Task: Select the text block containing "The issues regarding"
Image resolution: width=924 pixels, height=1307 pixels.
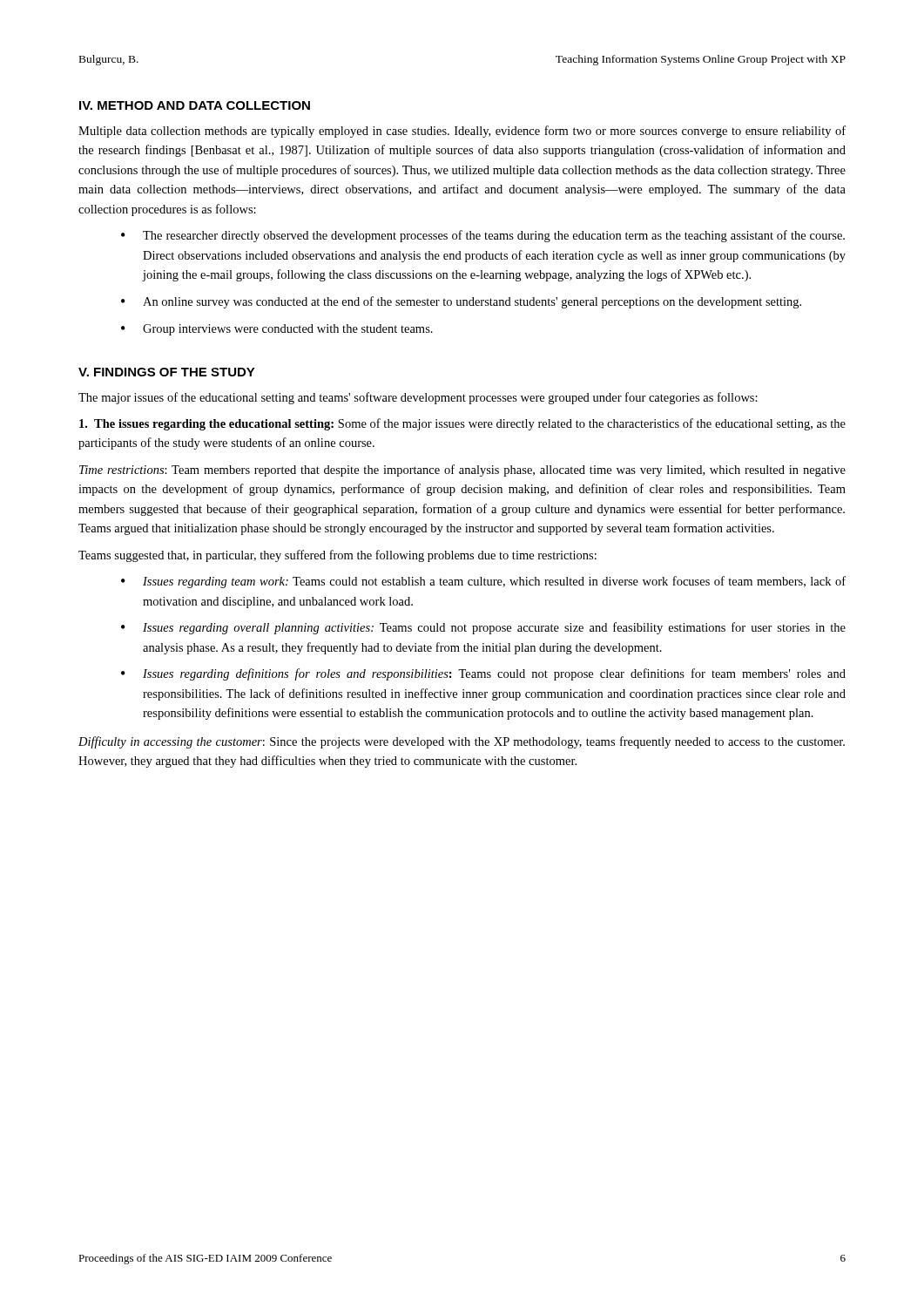Action: click(x=462, y=433)
